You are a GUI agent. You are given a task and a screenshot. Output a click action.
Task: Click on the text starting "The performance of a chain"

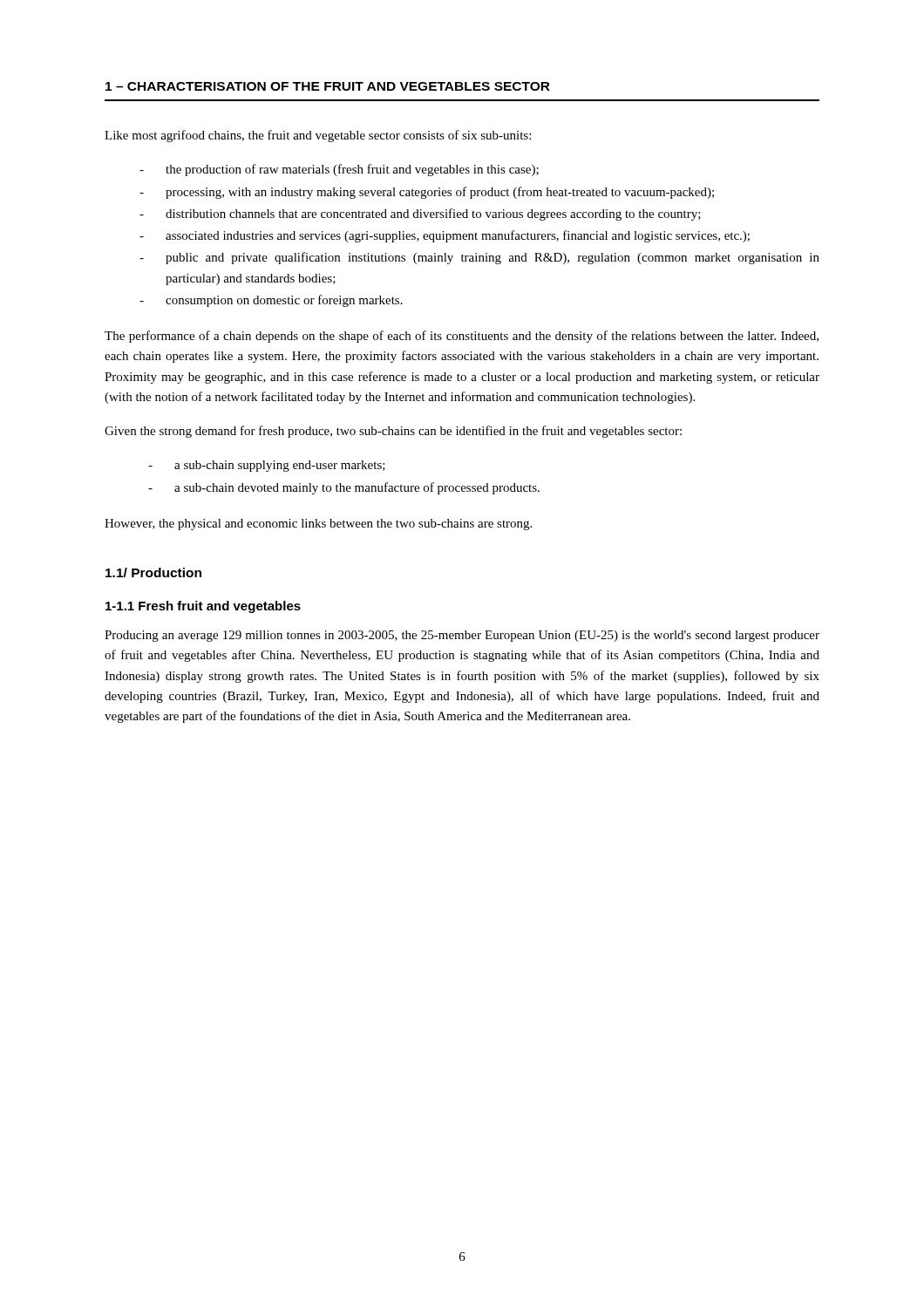(x=462, y=366)
